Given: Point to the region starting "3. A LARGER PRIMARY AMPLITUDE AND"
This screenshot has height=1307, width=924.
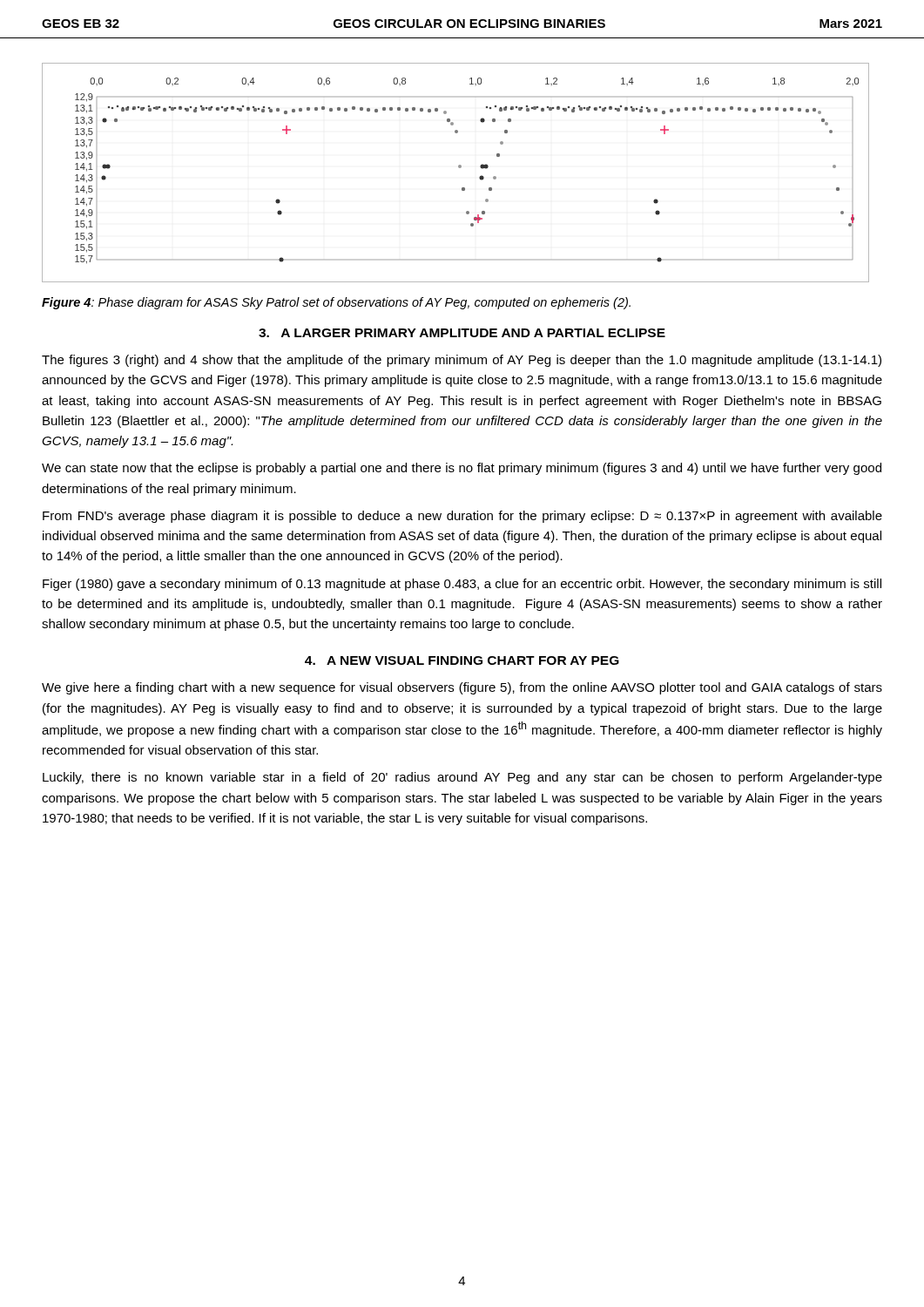Looking at the screenshot, I should (462, 332).
